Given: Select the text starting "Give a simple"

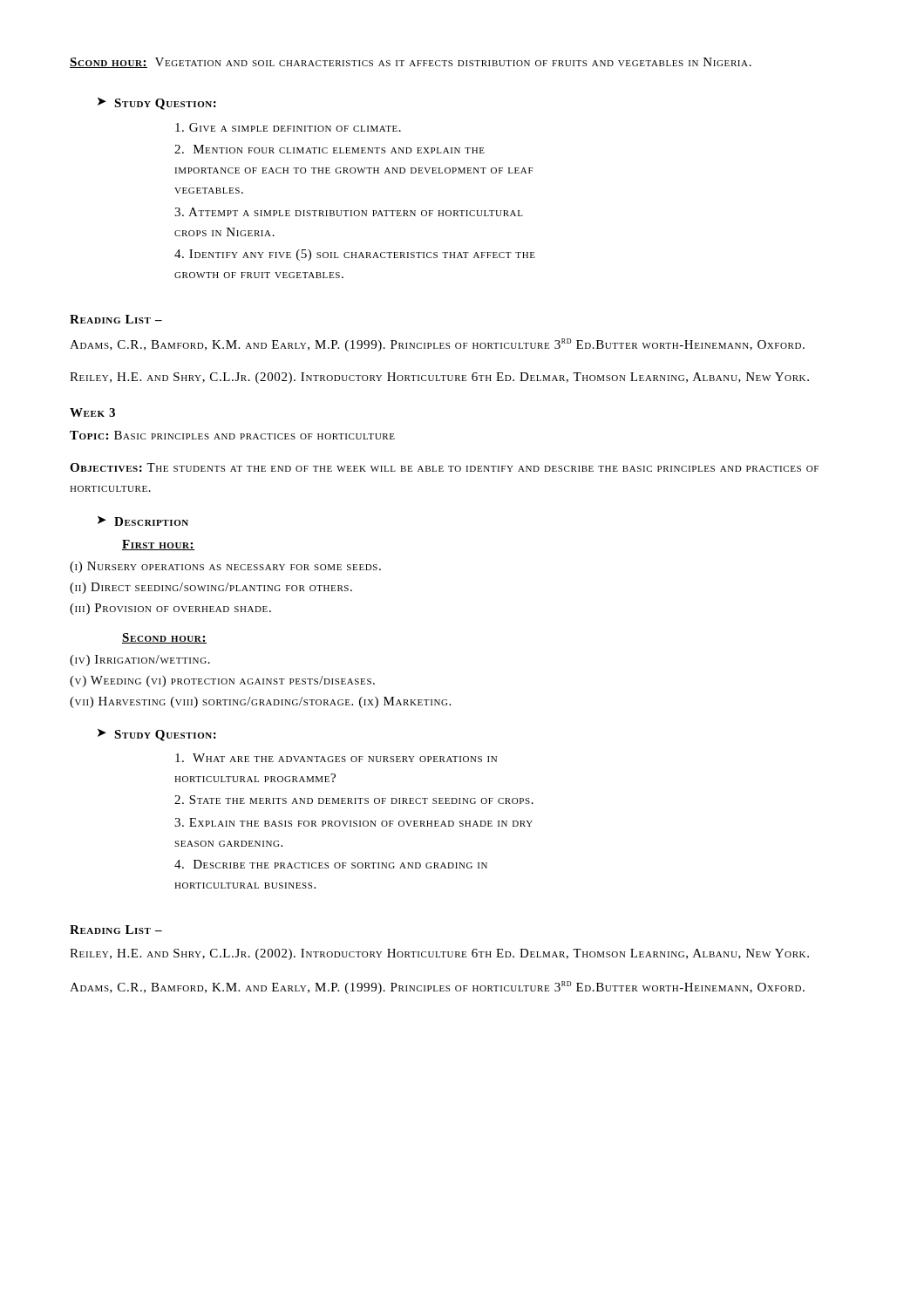Looking at the screenshot, I should click(288, 127).
